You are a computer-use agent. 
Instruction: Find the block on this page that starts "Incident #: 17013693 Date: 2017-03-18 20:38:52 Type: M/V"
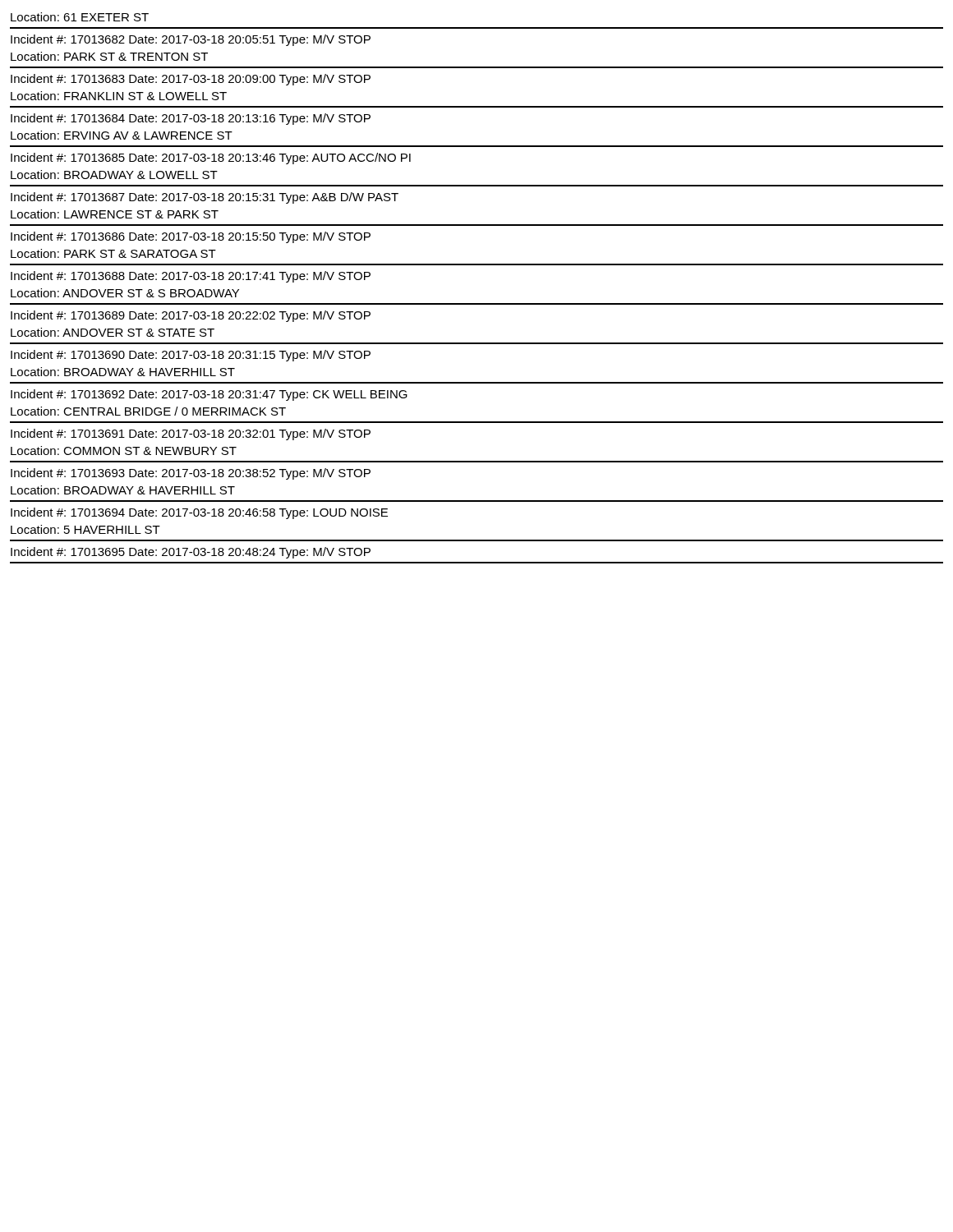pyautogui.click(x=191, y=474)
